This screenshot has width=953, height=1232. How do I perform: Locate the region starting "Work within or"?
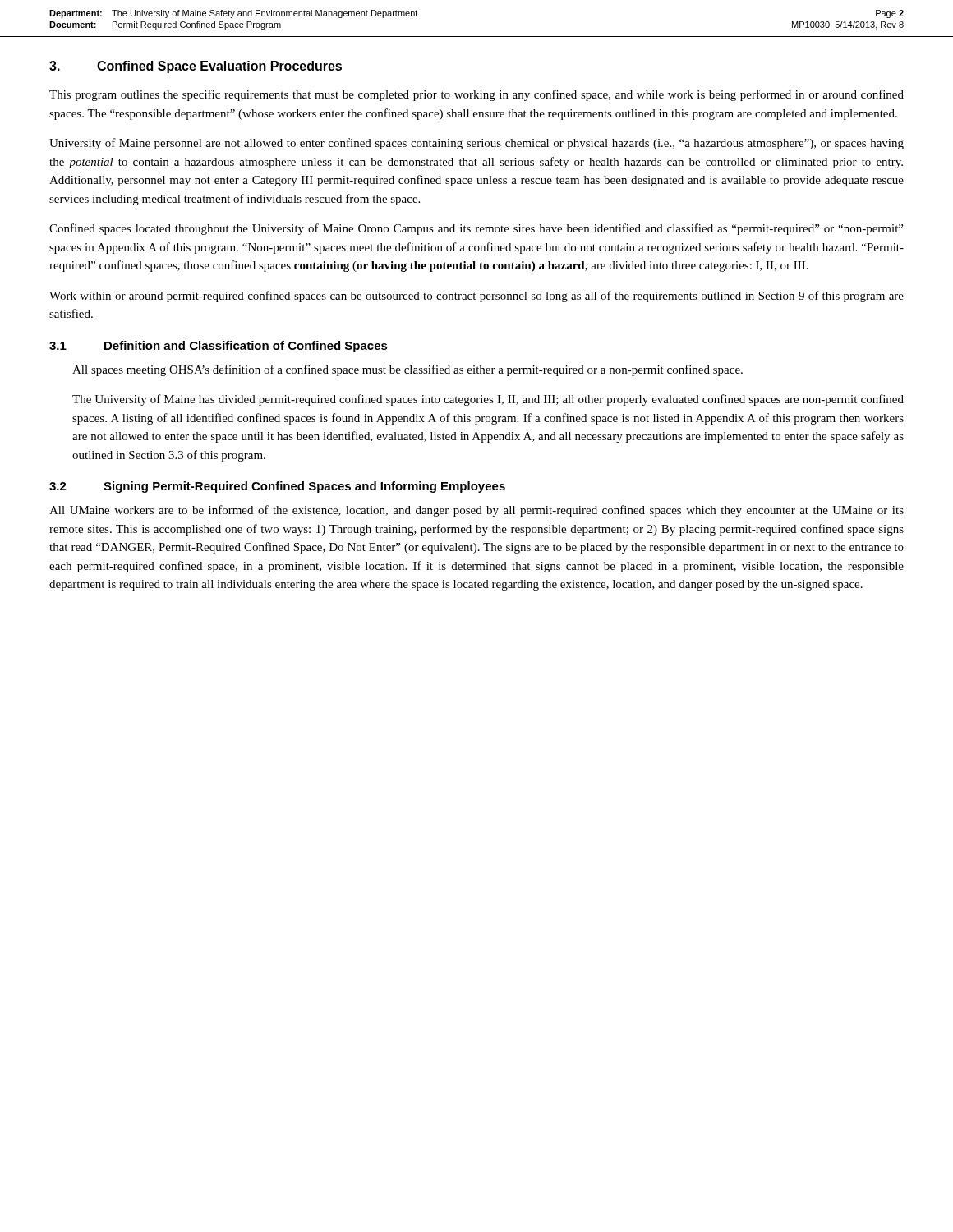pos(476,304)
